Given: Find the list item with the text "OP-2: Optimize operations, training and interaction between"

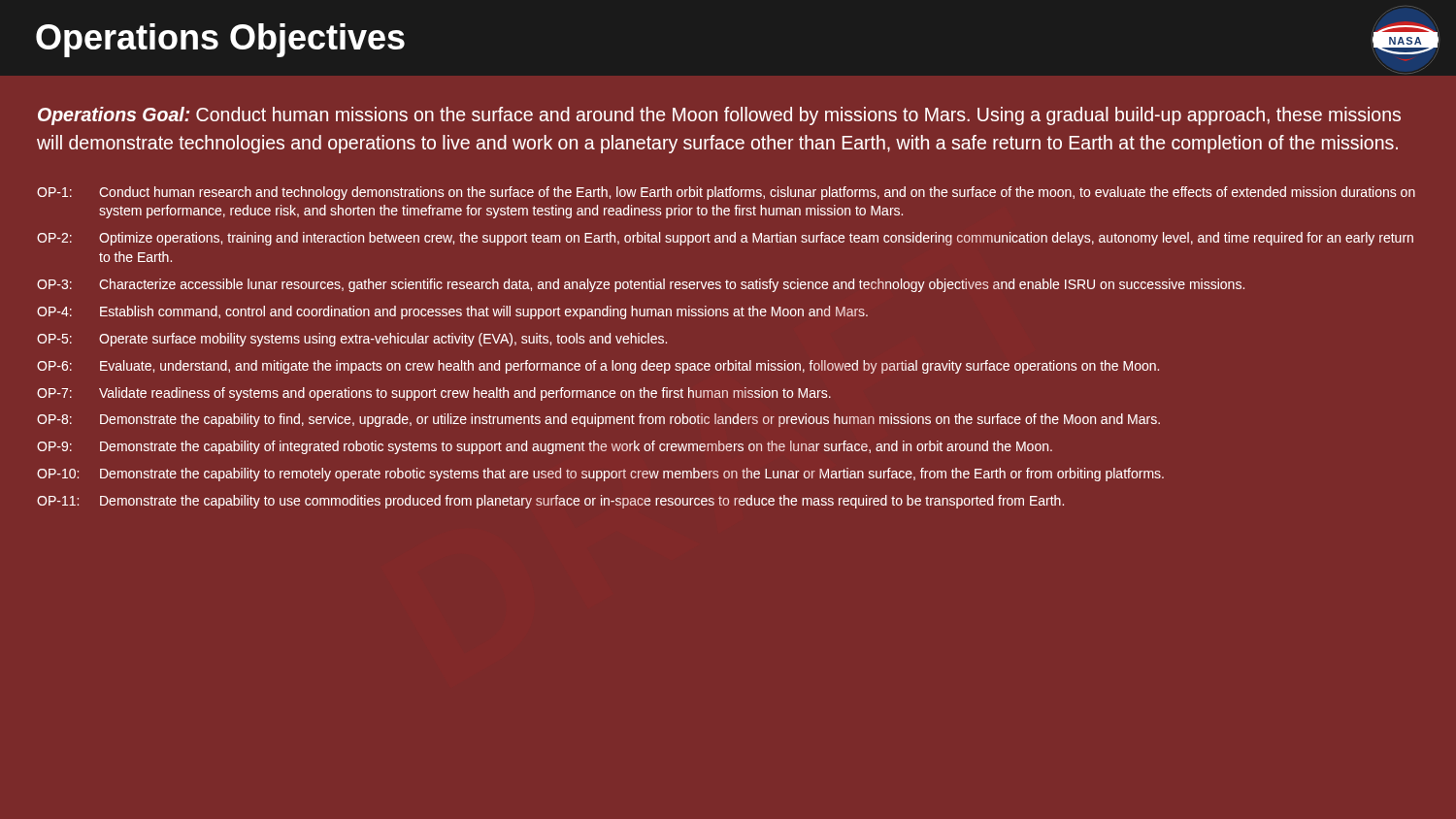Looking at the screenshot, I should pos(728,249).
